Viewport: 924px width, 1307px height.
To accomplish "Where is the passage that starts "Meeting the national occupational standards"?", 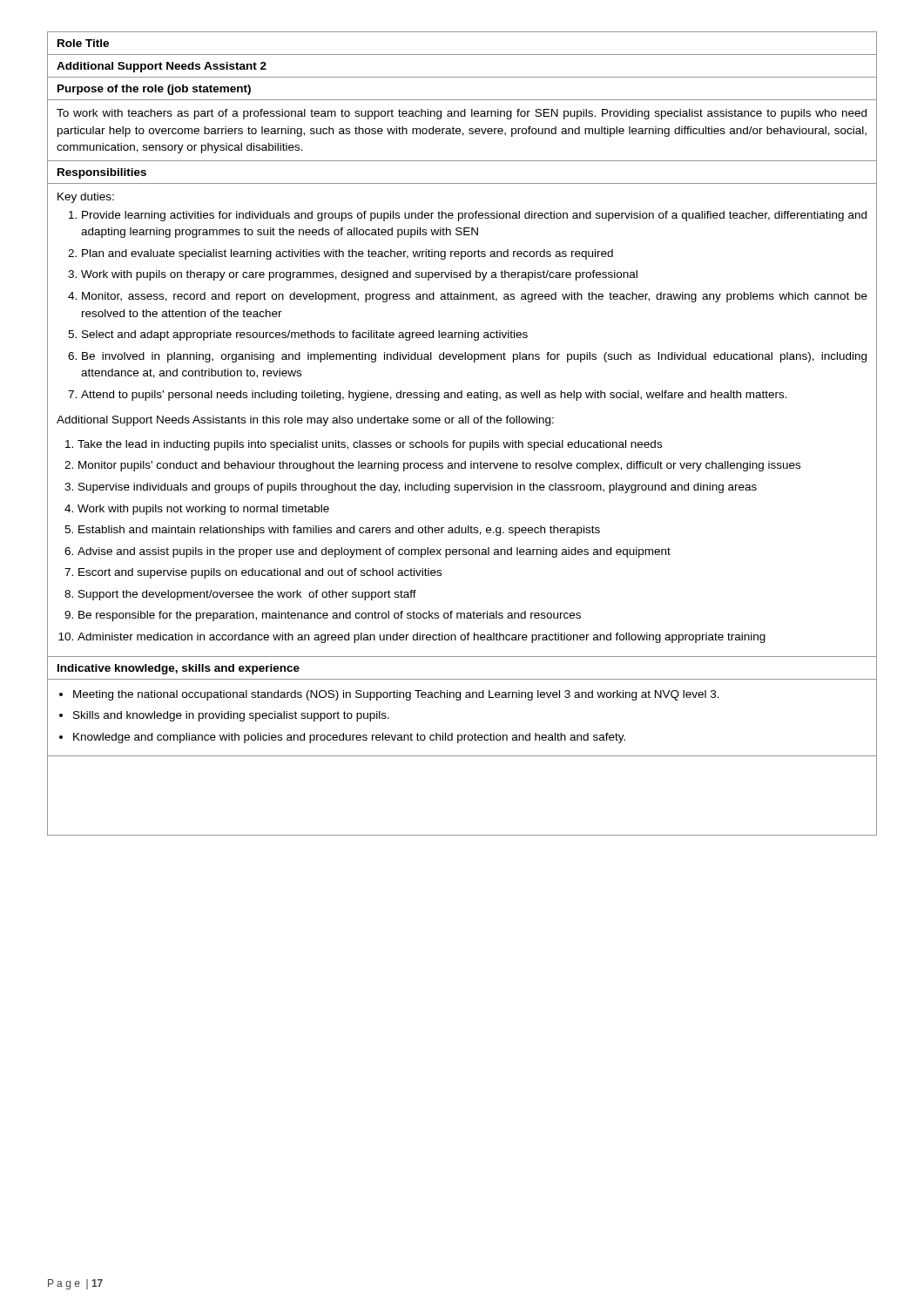I will (389, 695).
